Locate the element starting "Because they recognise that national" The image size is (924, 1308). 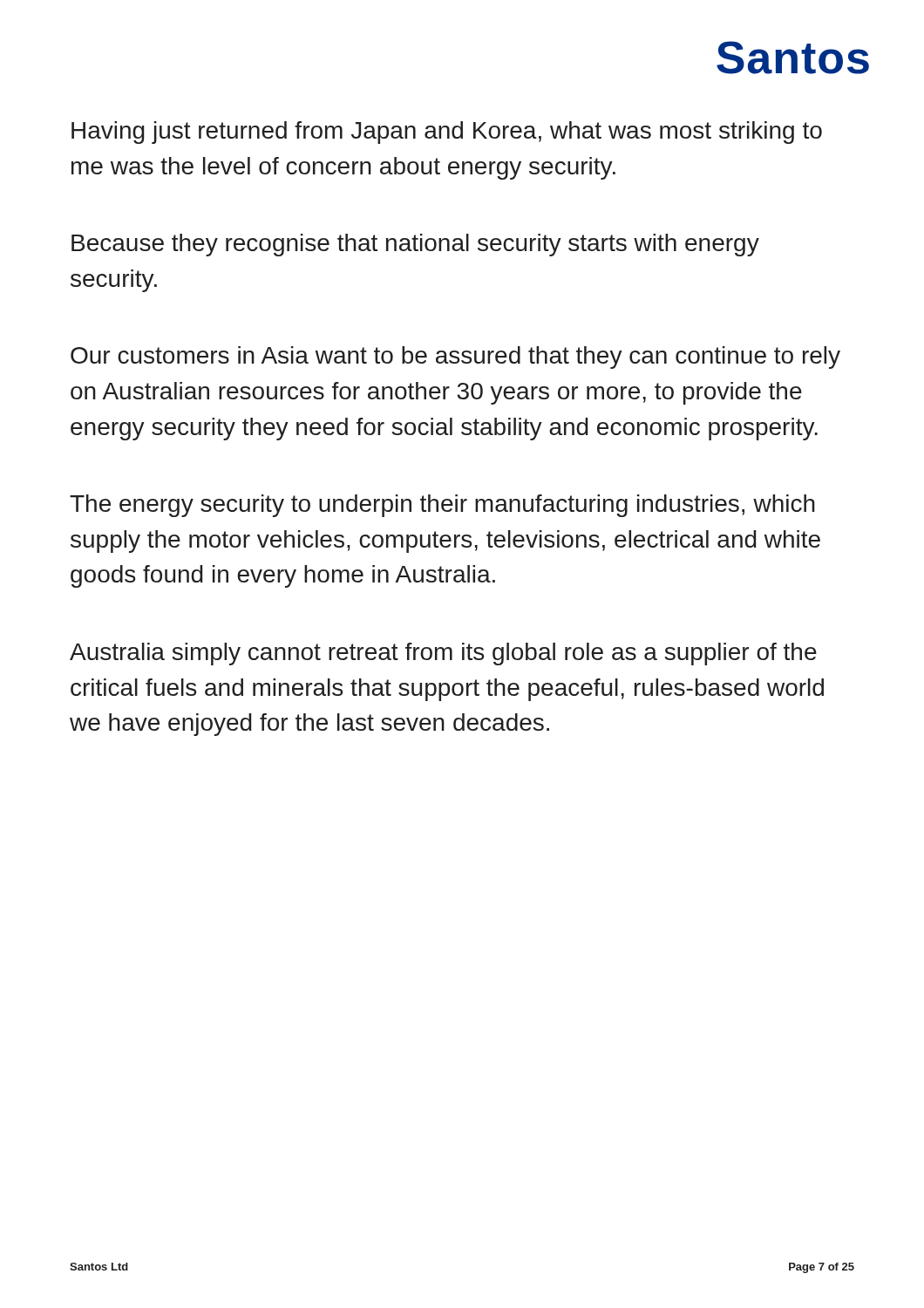pos(414,261)
